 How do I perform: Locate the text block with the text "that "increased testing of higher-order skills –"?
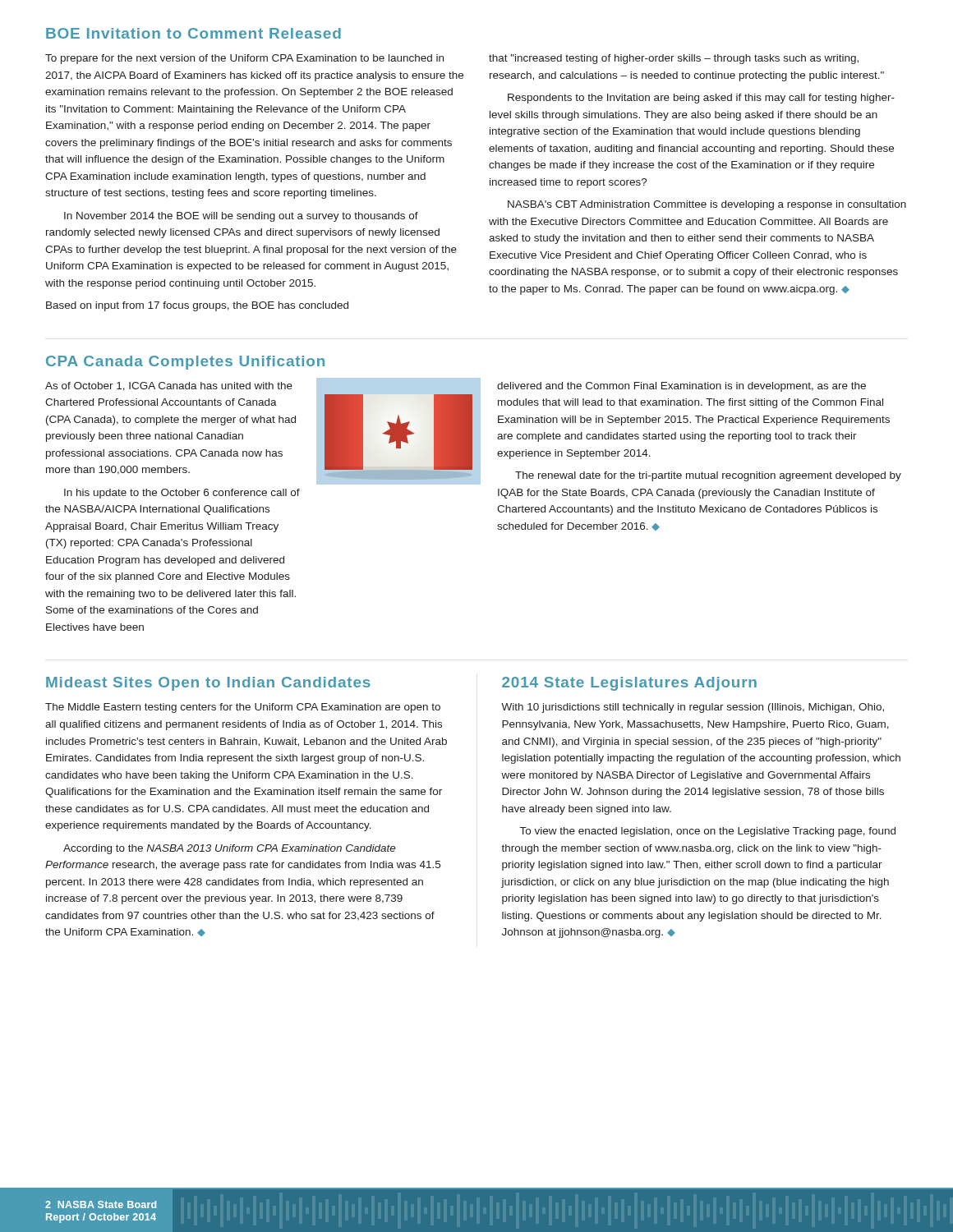[x=698, y=174]
